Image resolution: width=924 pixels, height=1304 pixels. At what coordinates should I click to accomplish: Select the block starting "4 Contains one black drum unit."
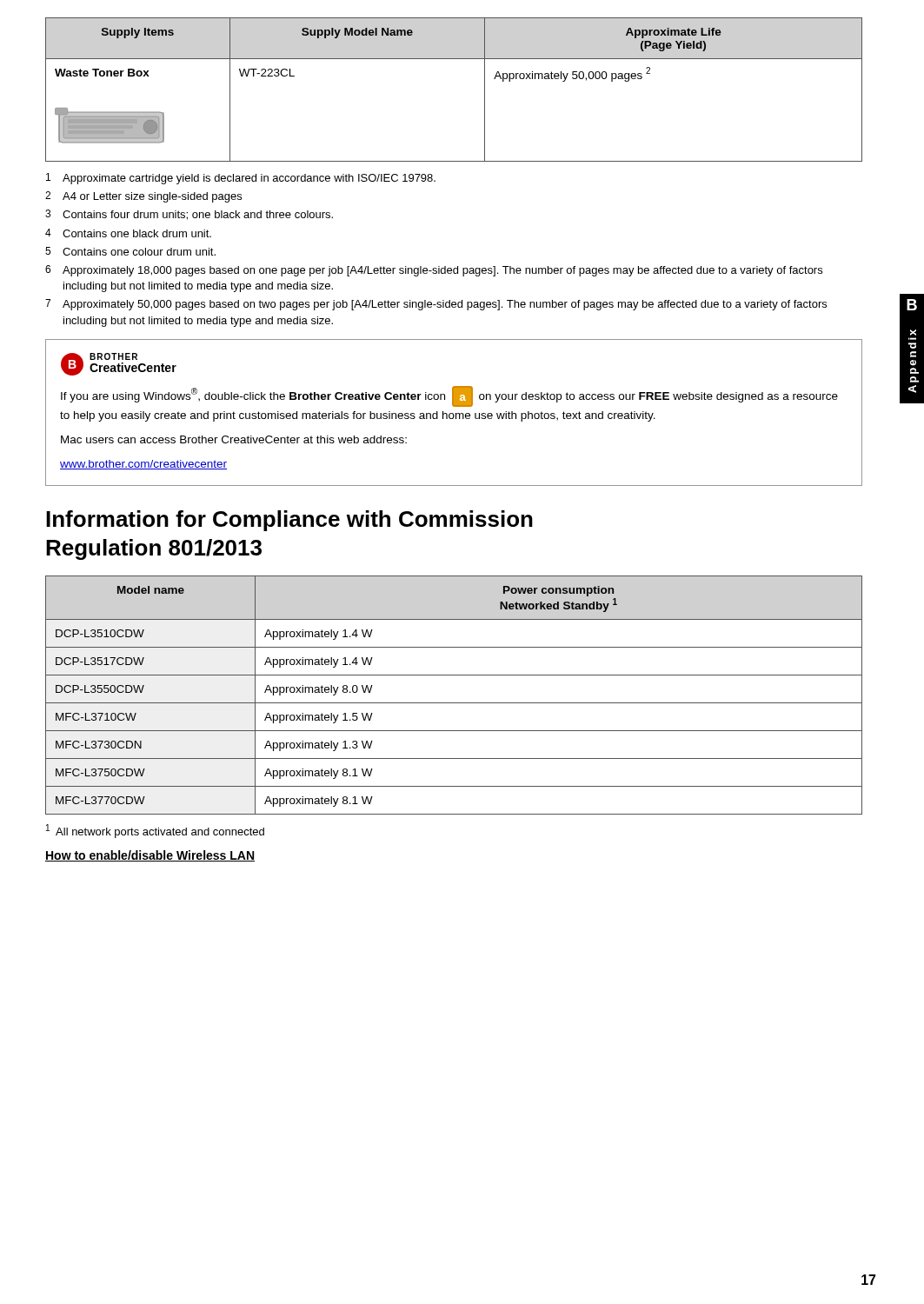pos(128,233)
